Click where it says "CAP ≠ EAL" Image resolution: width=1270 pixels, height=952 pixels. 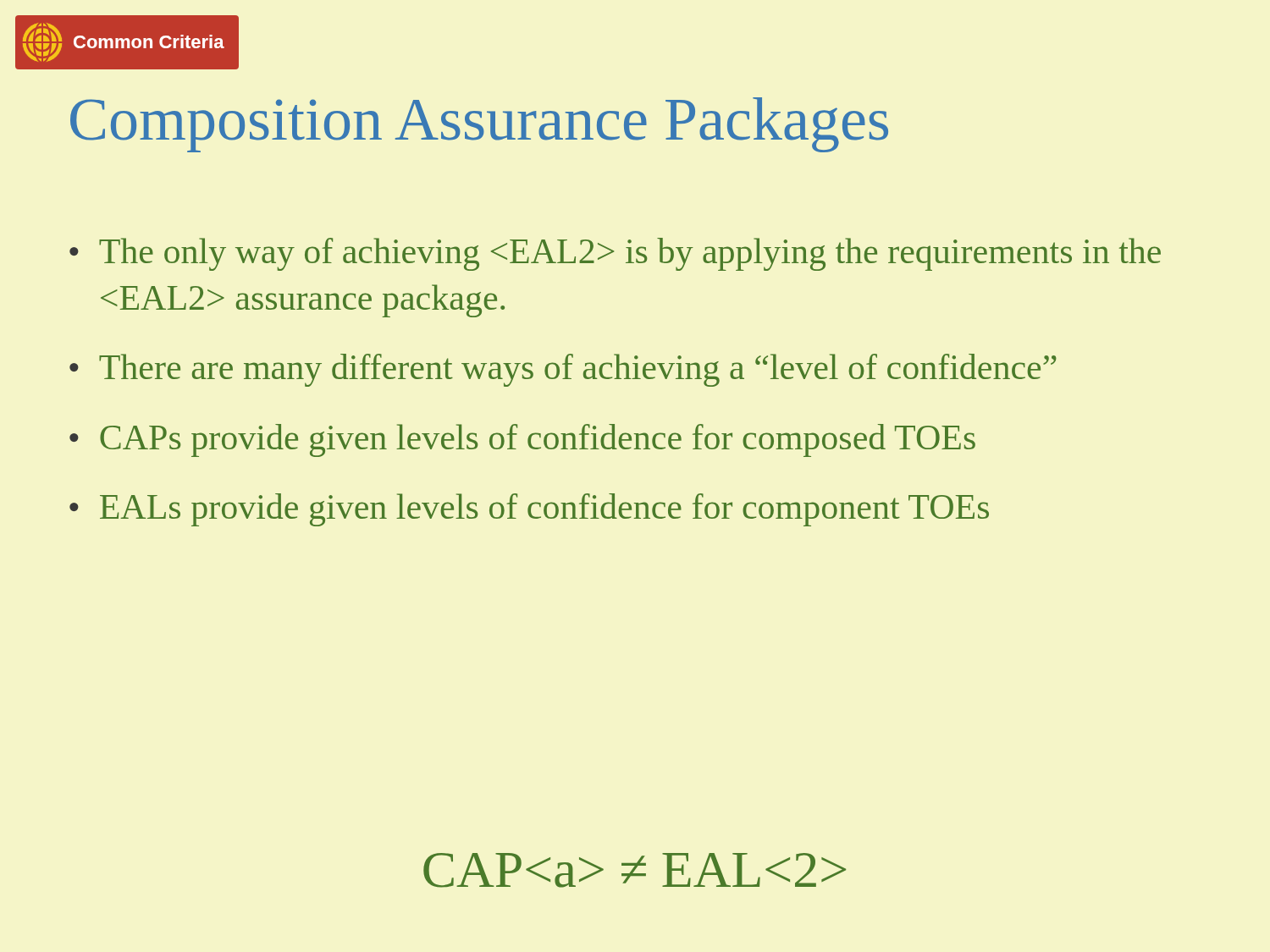coord(635,869)
